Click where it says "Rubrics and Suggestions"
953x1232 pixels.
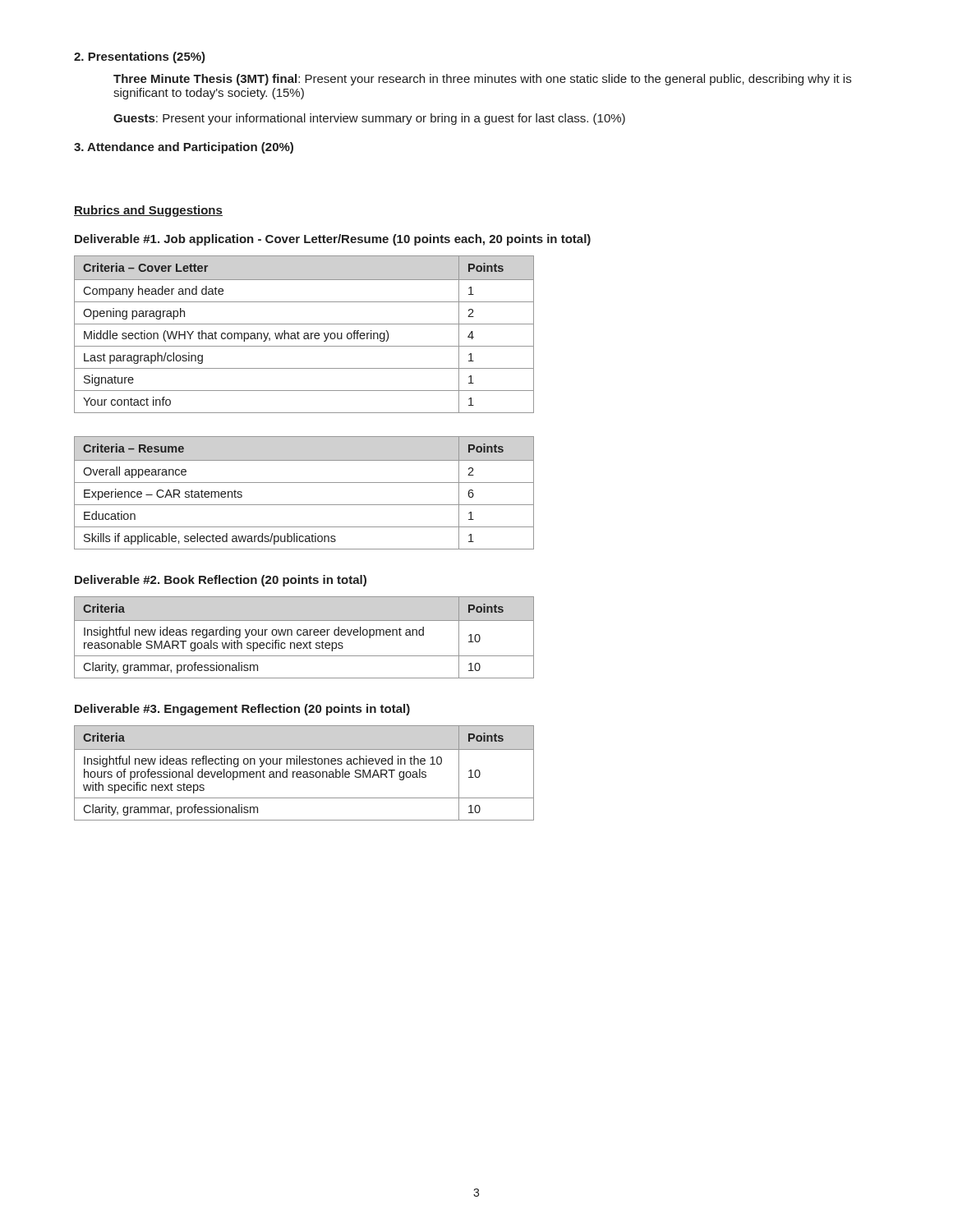click(x=148, y=210)
